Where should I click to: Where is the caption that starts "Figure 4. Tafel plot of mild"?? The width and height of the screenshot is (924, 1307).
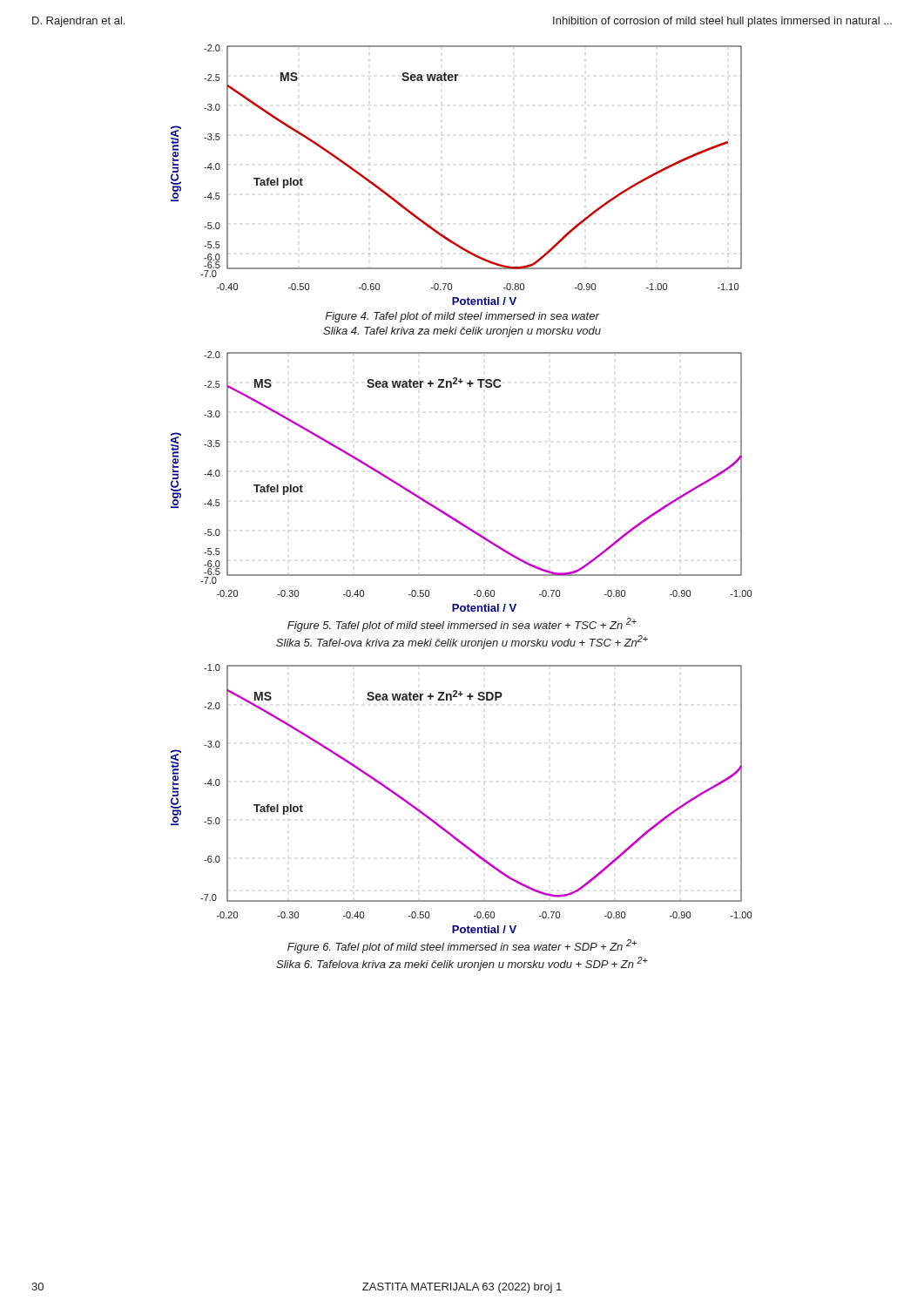[462, 316]
